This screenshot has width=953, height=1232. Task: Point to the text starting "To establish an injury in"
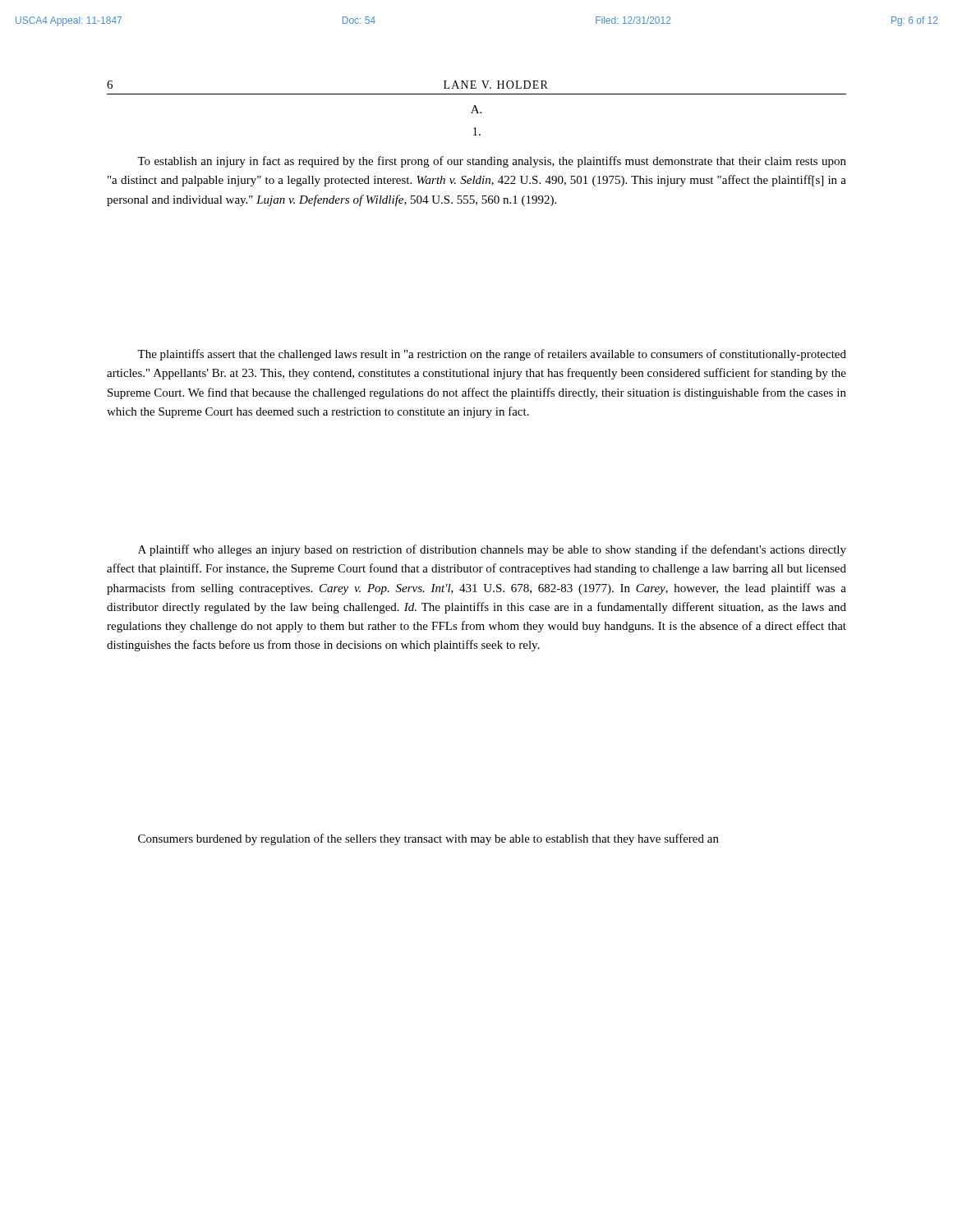click(x=476, y=180)
